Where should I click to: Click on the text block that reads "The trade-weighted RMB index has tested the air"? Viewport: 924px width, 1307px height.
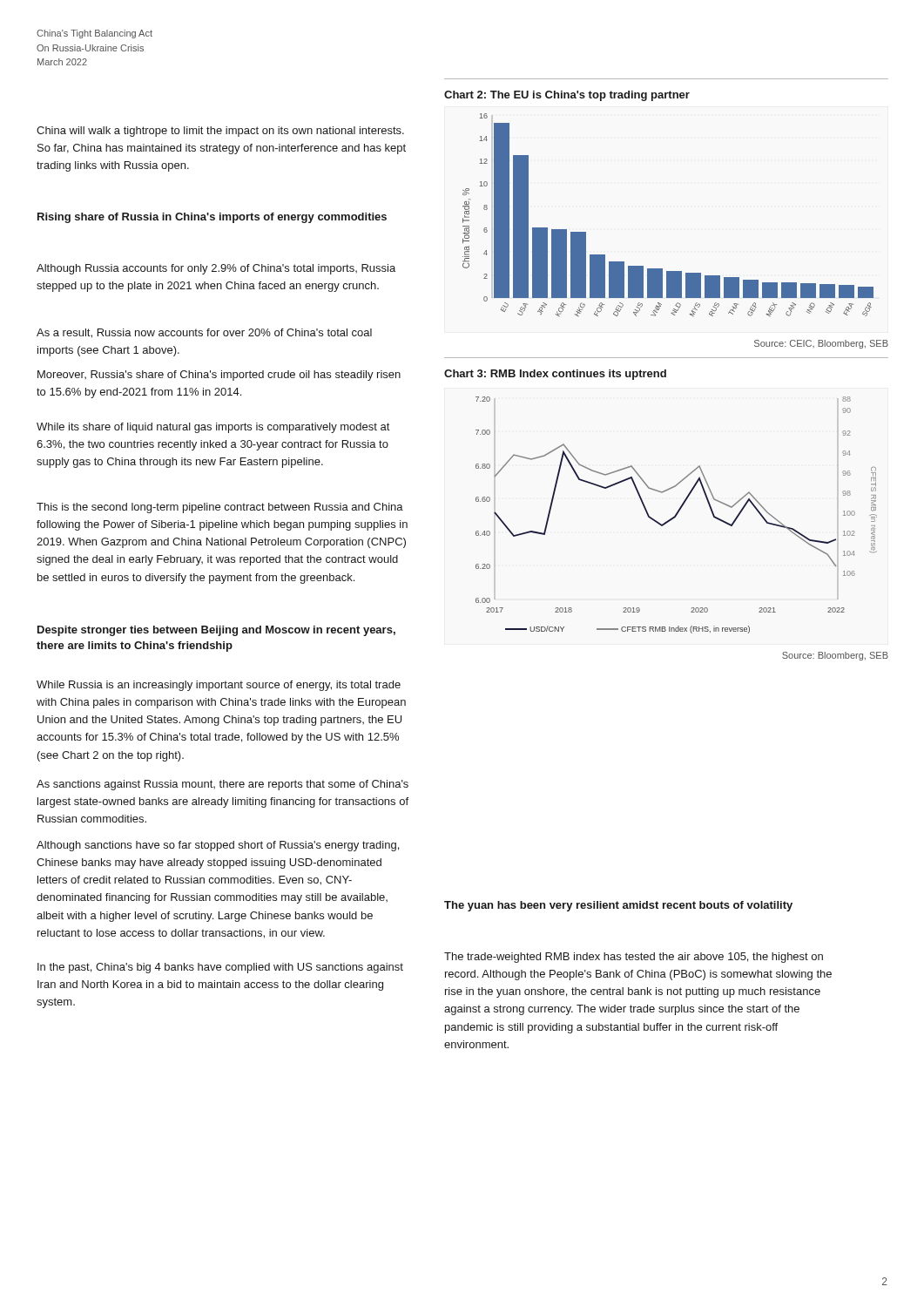pos(638,1000)
